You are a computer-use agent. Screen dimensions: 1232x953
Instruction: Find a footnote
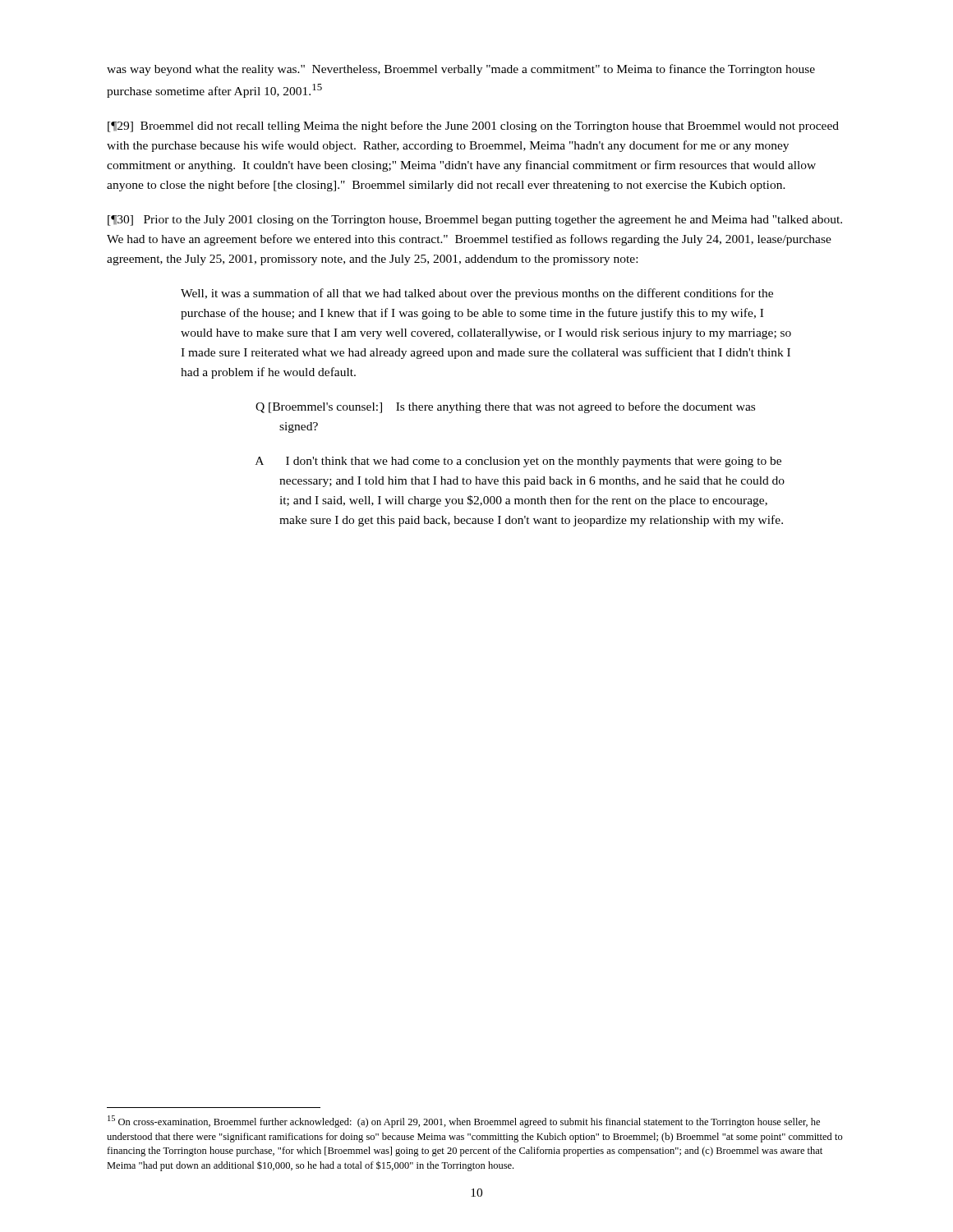point(475,1142)
